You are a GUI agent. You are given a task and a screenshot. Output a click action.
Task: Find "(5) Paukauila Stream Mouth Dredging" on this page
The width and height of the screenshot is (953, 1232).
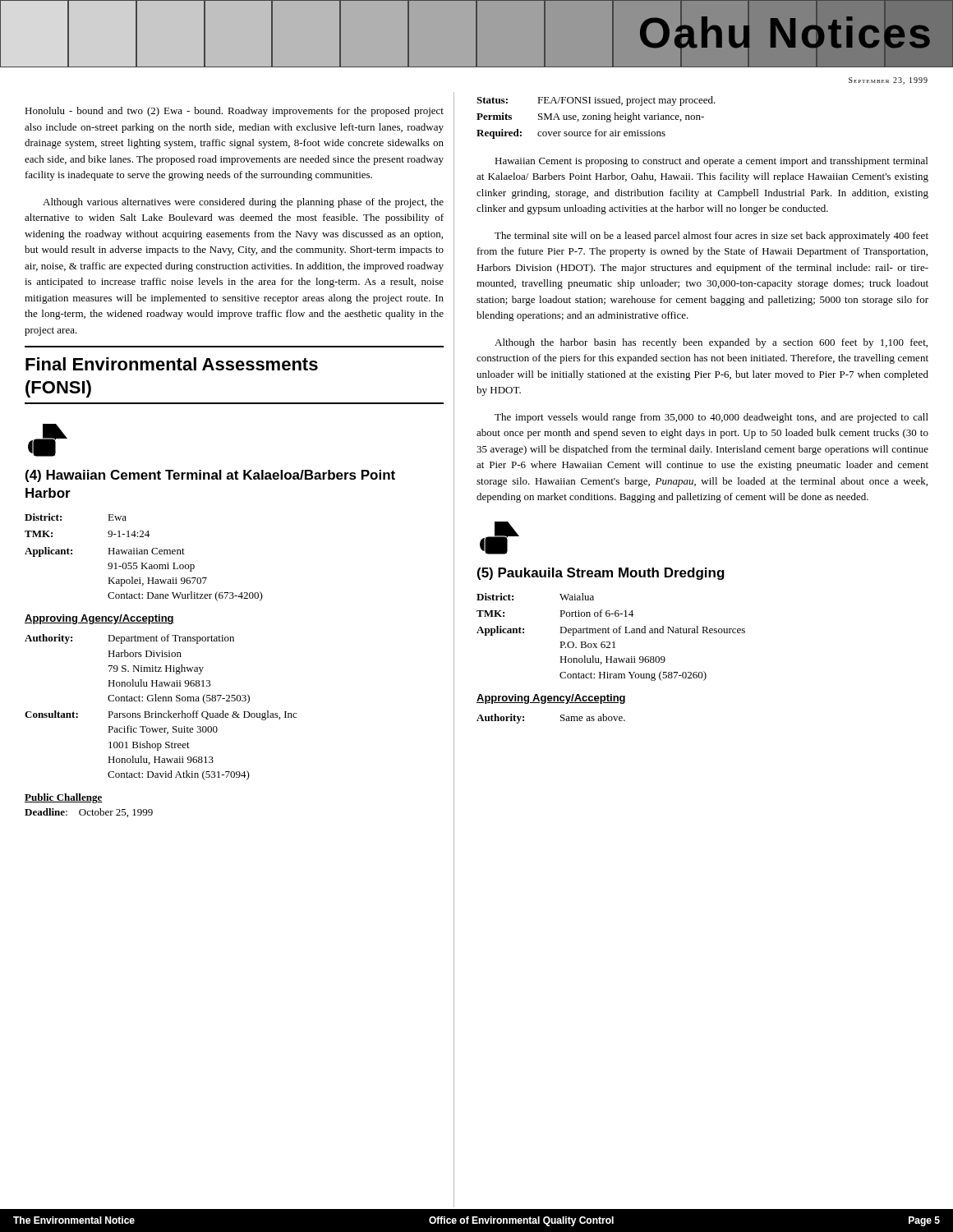coord(601,573)
